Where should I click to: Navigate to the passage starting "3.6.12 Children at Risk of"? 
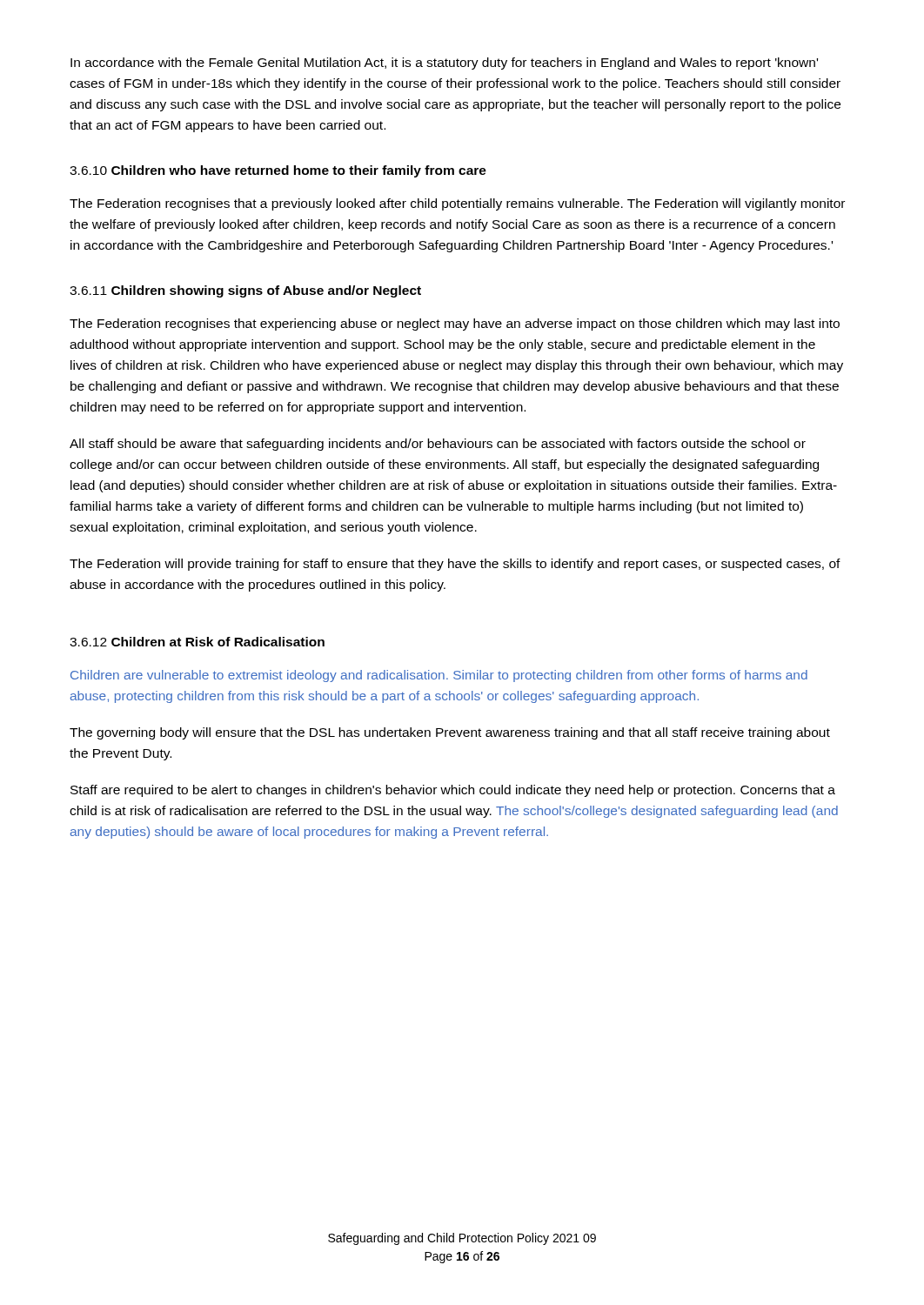197,642
